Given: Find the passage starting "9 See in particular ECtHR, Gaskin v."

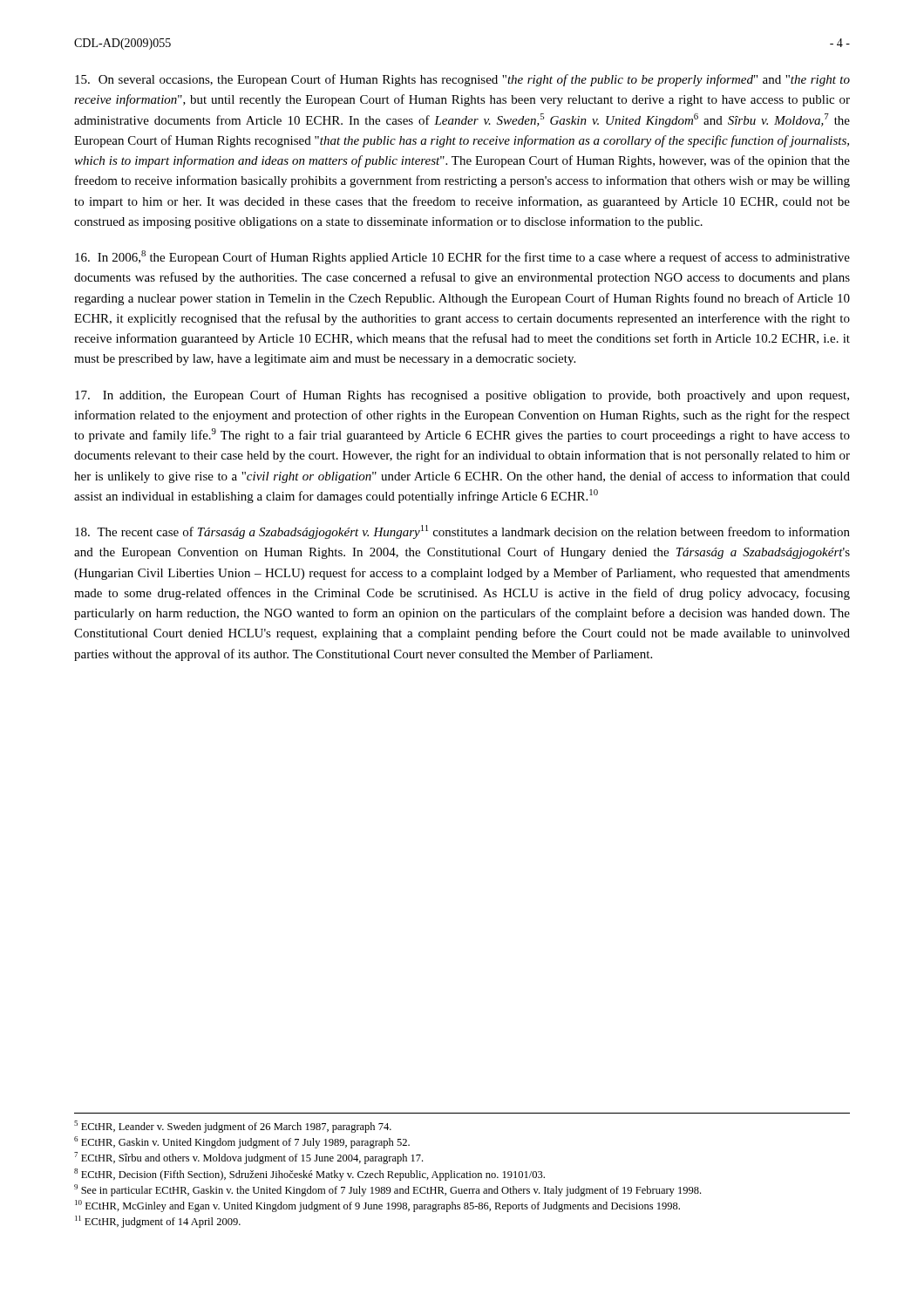Looking at the screenshot, I should point(462,1190).
